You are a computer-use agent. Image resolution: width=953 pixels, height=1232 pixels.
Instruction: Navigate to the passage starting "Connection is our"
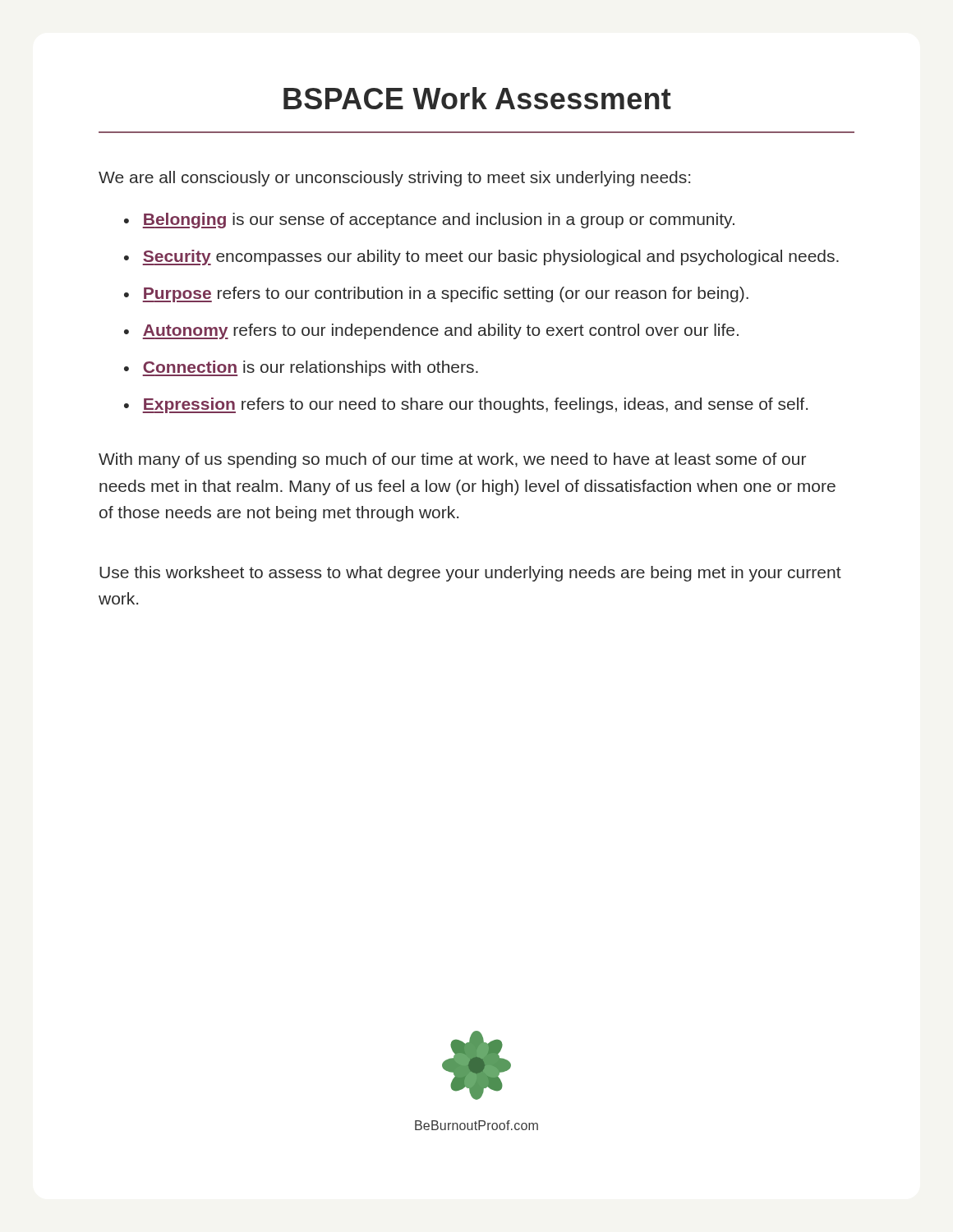[311, 367]
